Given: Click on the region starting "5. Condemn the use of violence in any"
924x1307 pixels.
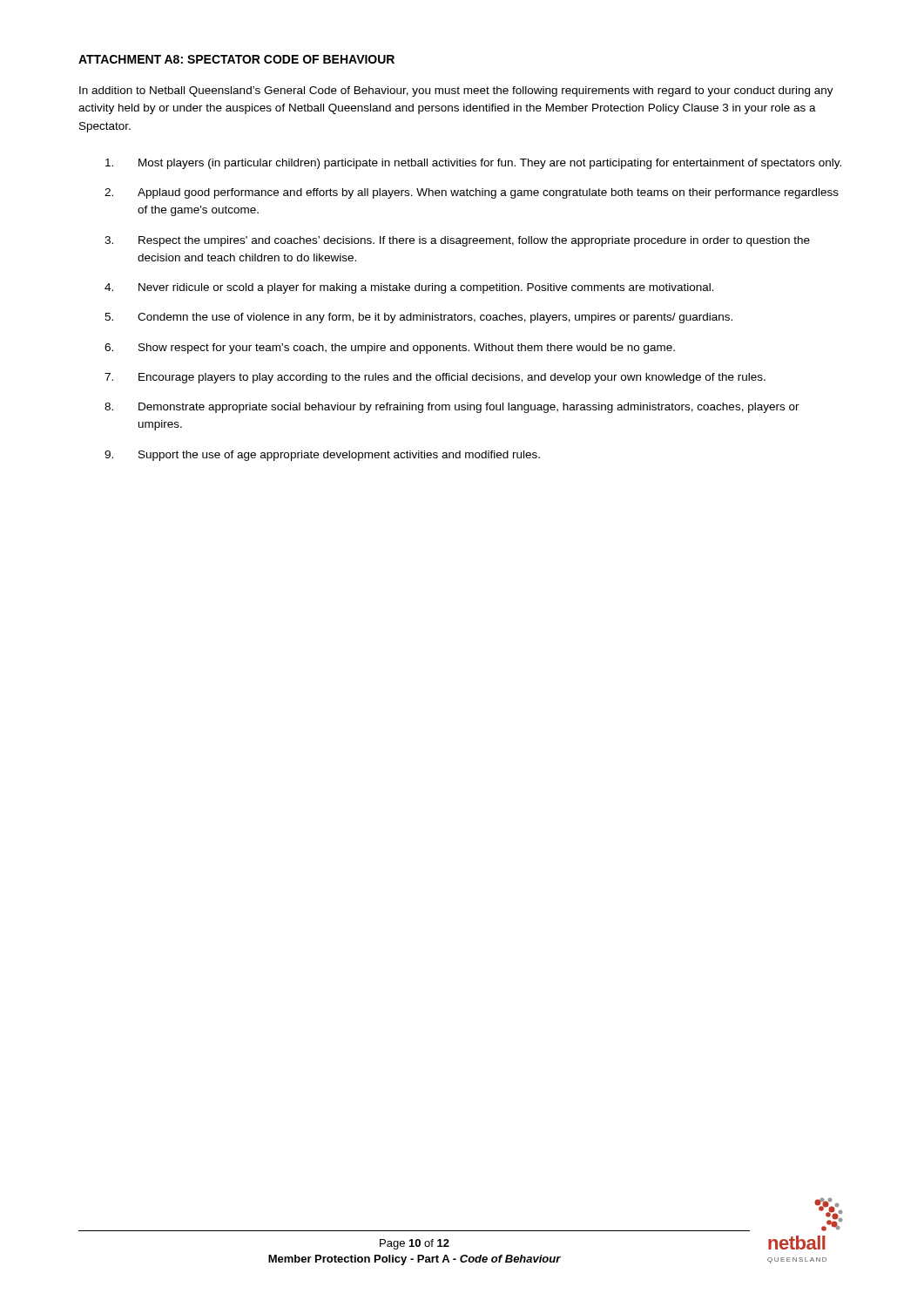Looking at the screenshot, I should click(x=475, y=318).
